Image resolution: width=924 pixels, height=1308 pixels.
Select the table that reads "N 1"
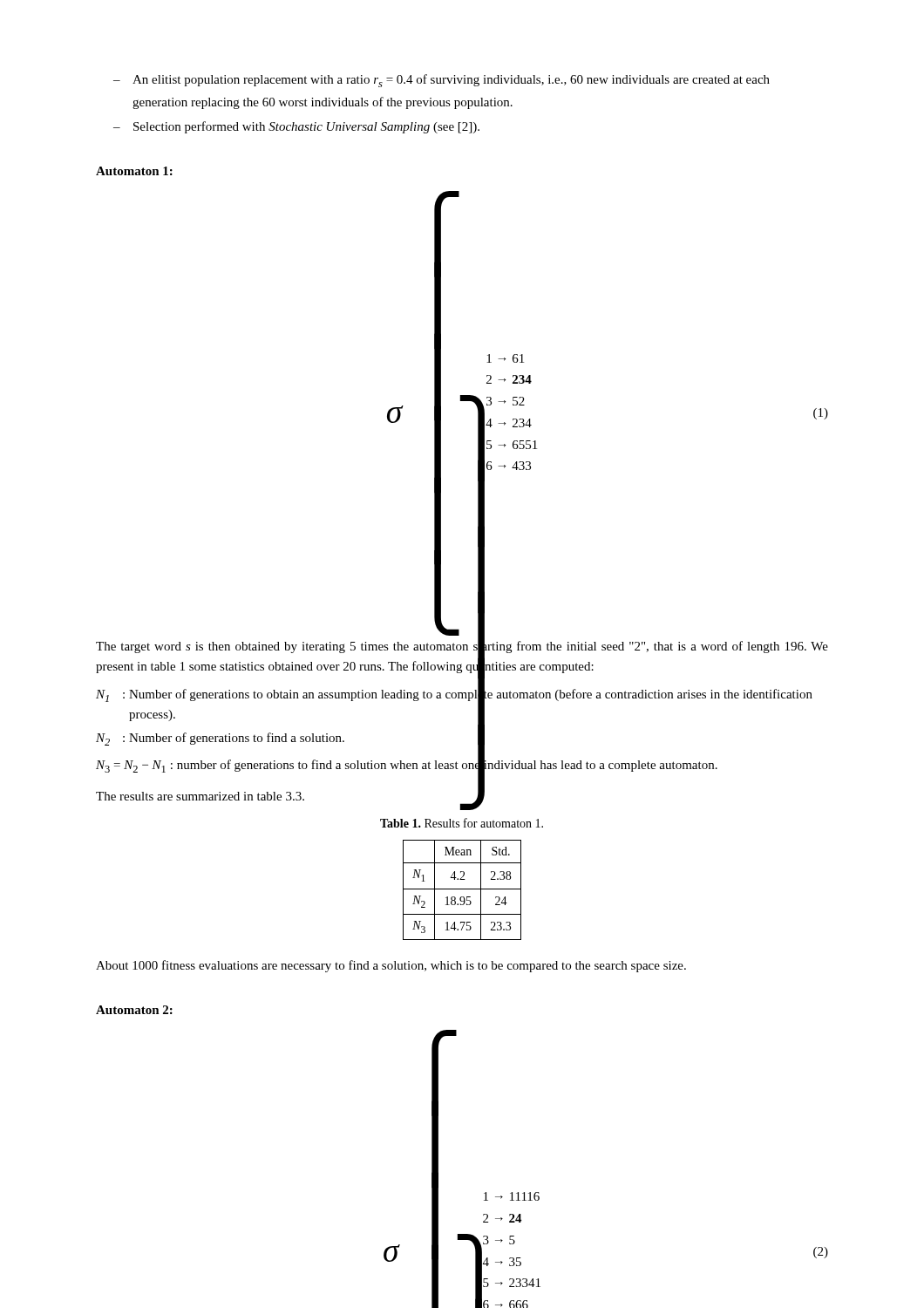click(462, 890)
